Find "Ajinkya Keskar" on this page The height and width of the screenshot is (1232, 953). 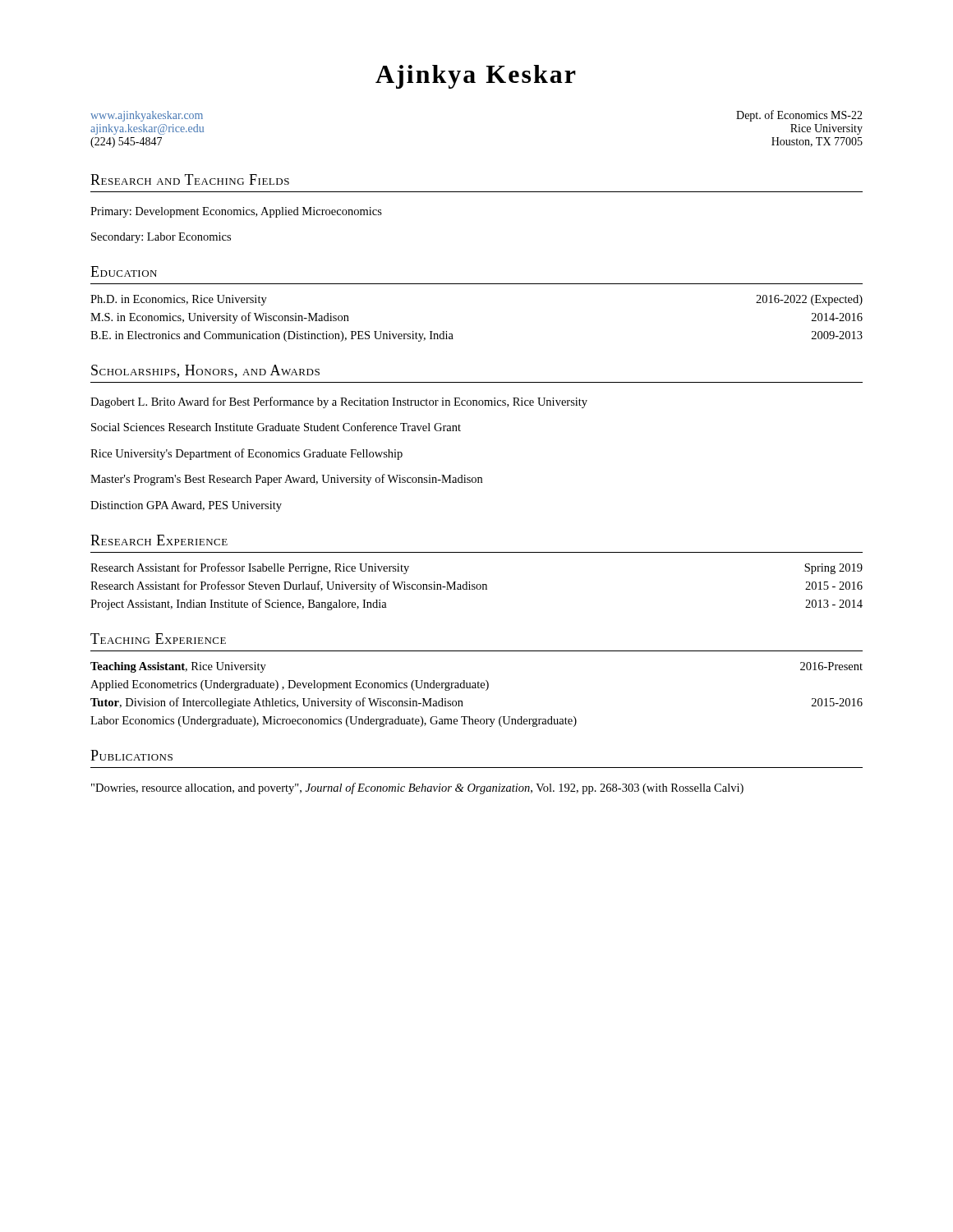coord(476,74)
